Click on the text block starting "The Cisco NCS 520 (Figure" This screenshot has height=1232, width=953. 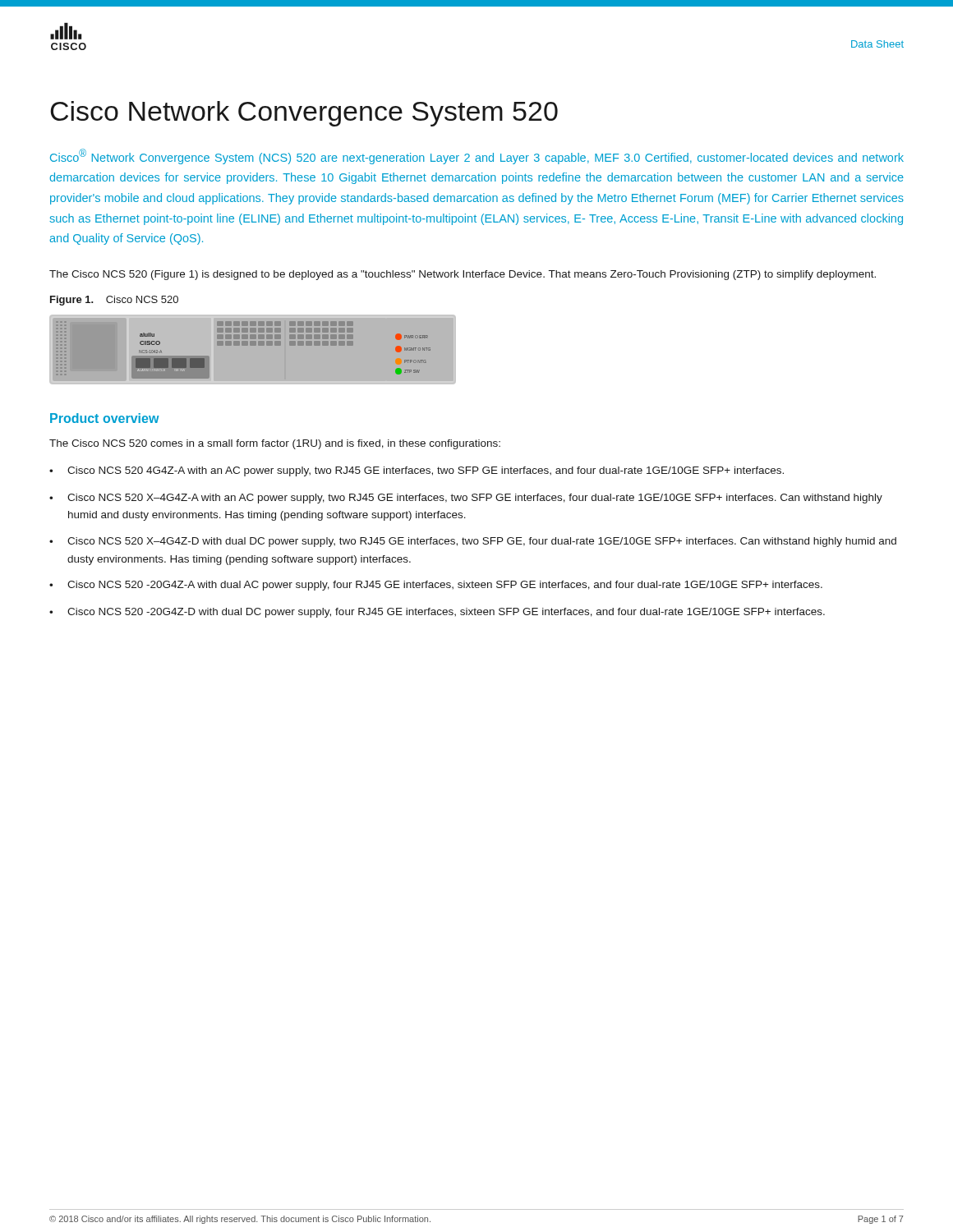click(463, 274)
